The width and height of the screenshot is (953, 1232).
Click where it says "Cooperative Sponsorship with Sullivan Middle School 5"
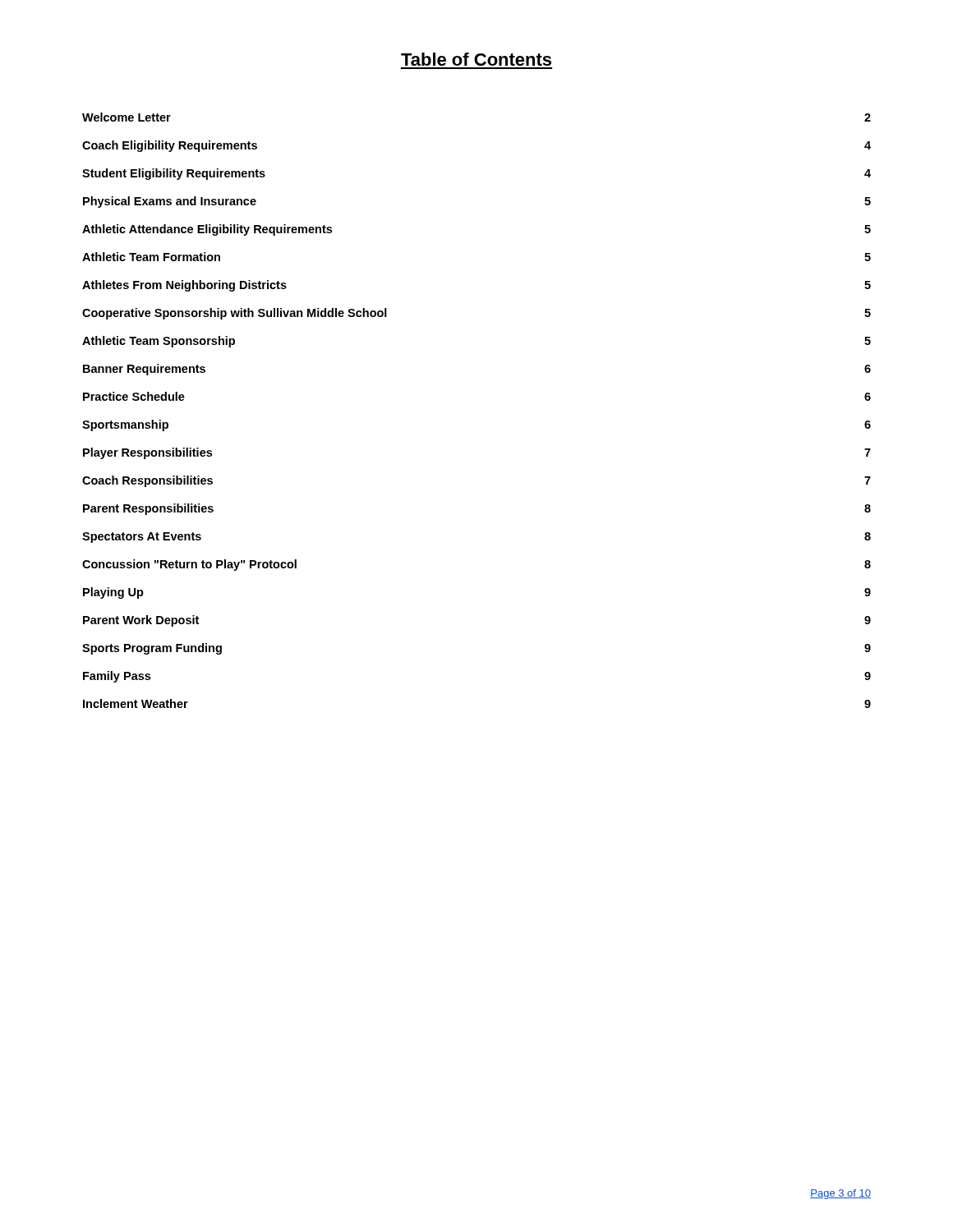[236, 313]
